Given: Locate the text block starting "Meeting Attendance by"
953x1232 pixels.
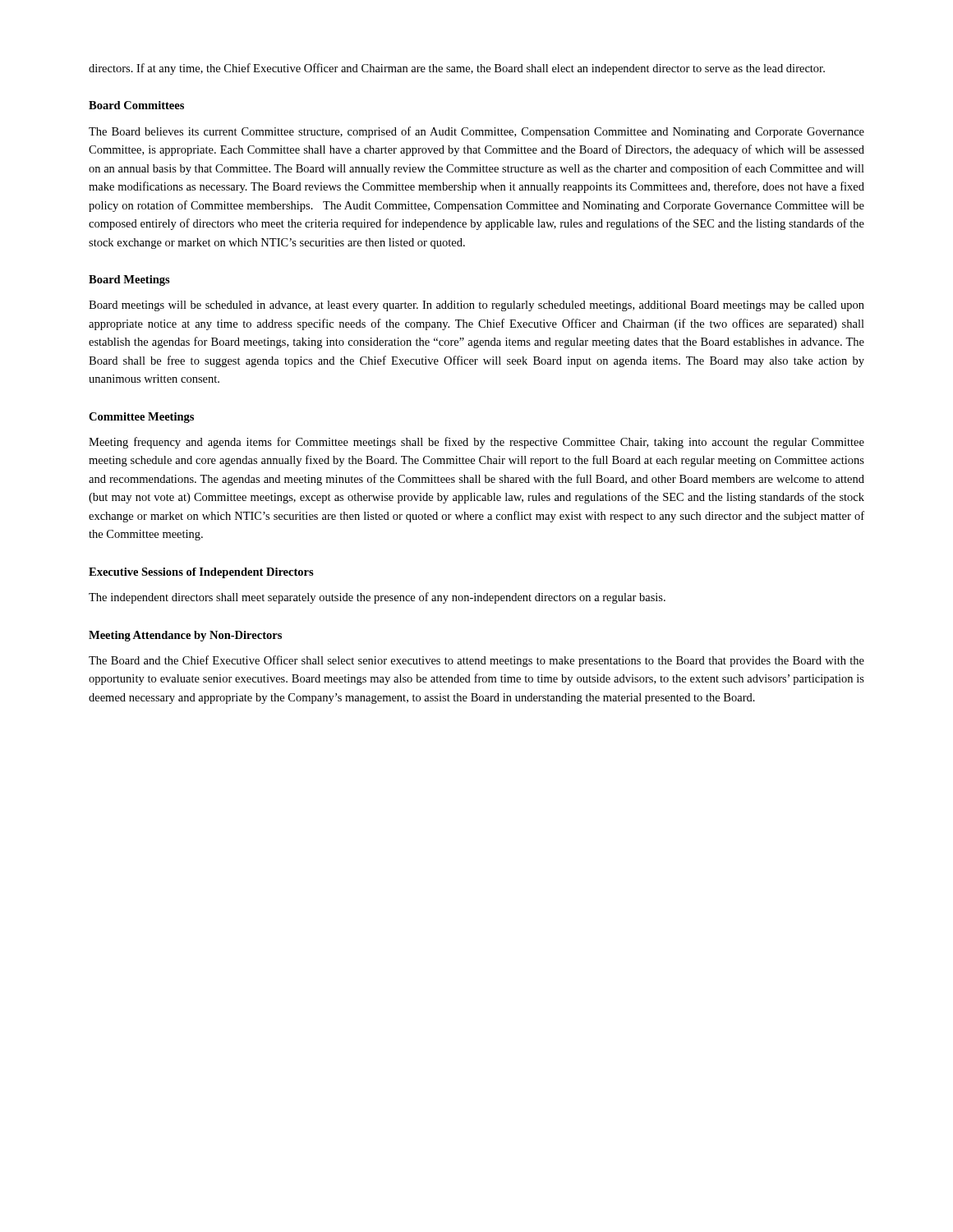Looking at the screenshot, I should coord(185,635).
